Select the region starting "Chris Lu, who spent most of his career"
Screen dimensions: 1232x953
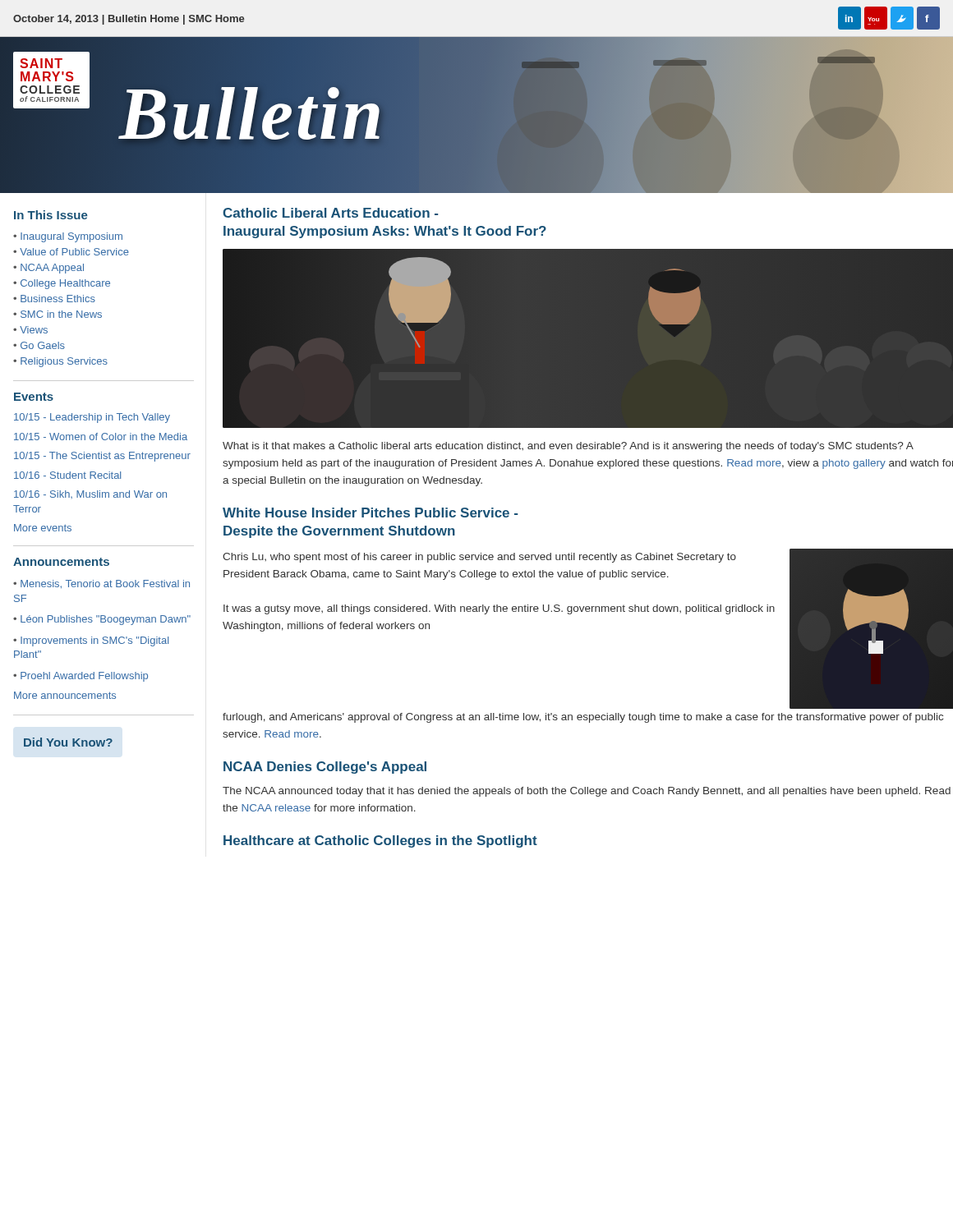pos(479,565)
